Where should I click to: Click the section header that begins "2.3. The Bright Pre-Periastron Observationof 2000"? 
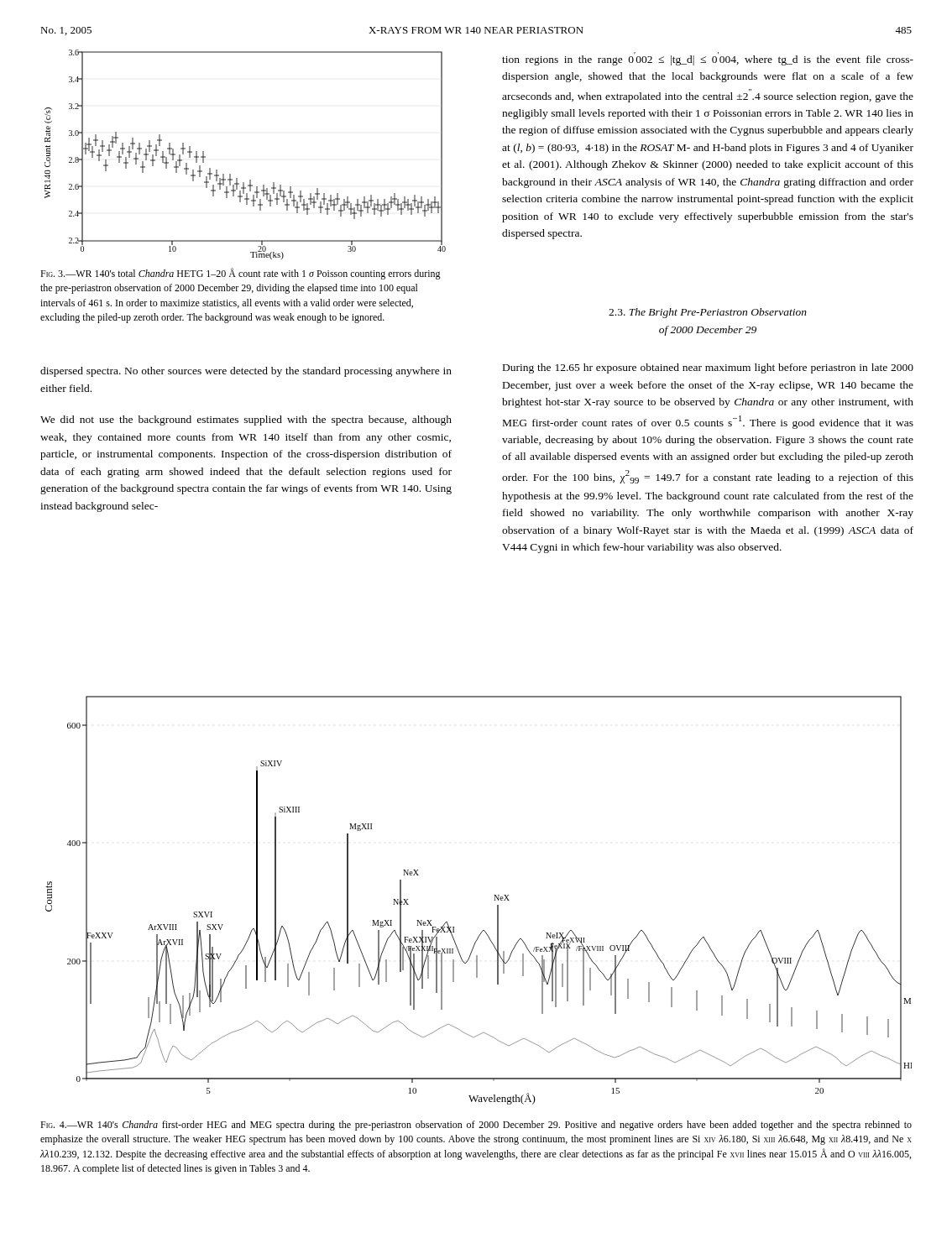tap(708, 321)
